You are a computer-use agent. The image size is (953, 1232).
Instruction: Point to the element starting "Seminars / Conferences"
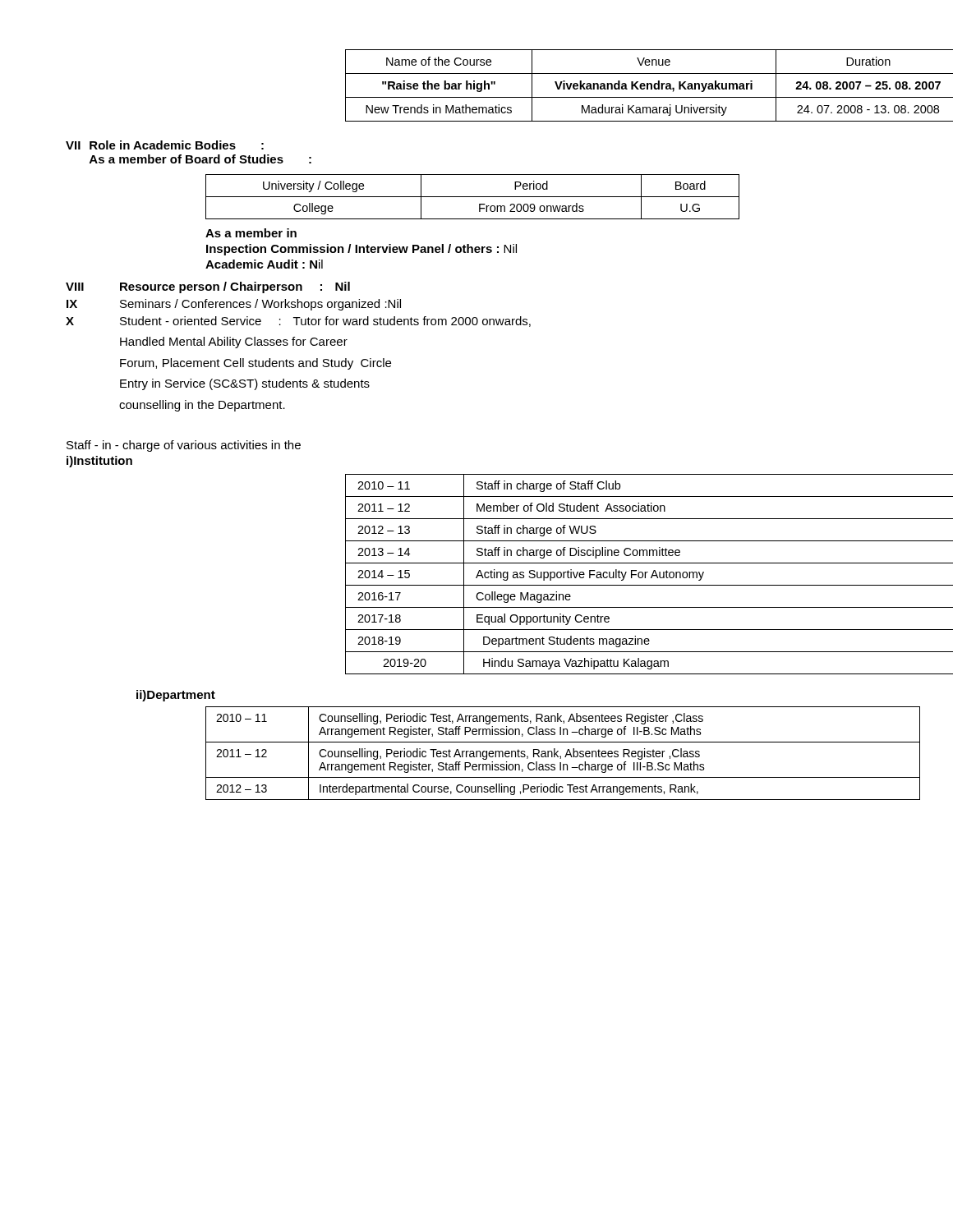[x=260, y=304]
